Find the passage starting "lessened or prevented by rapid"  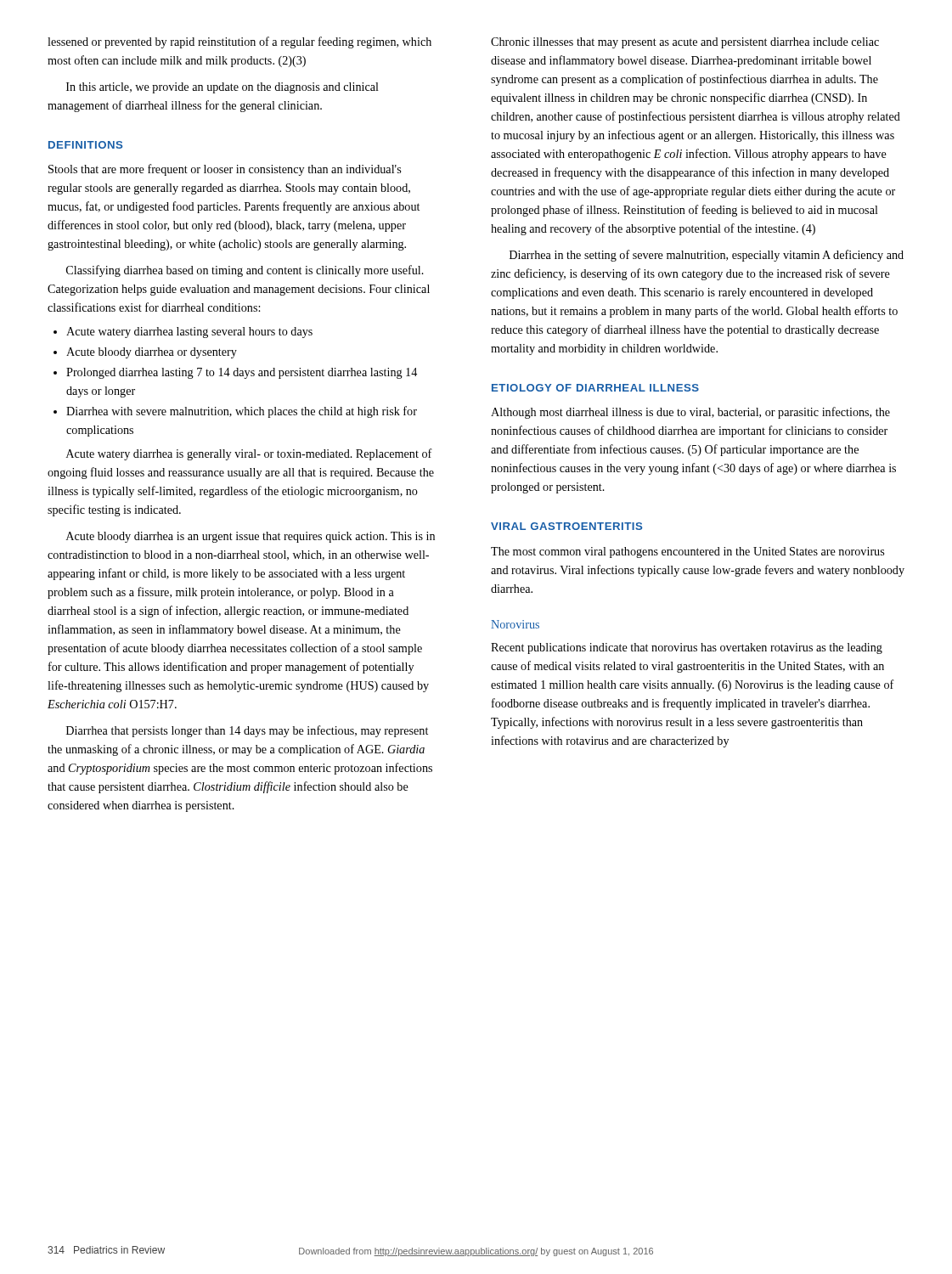pyautogui.click(x=242, y=51)
